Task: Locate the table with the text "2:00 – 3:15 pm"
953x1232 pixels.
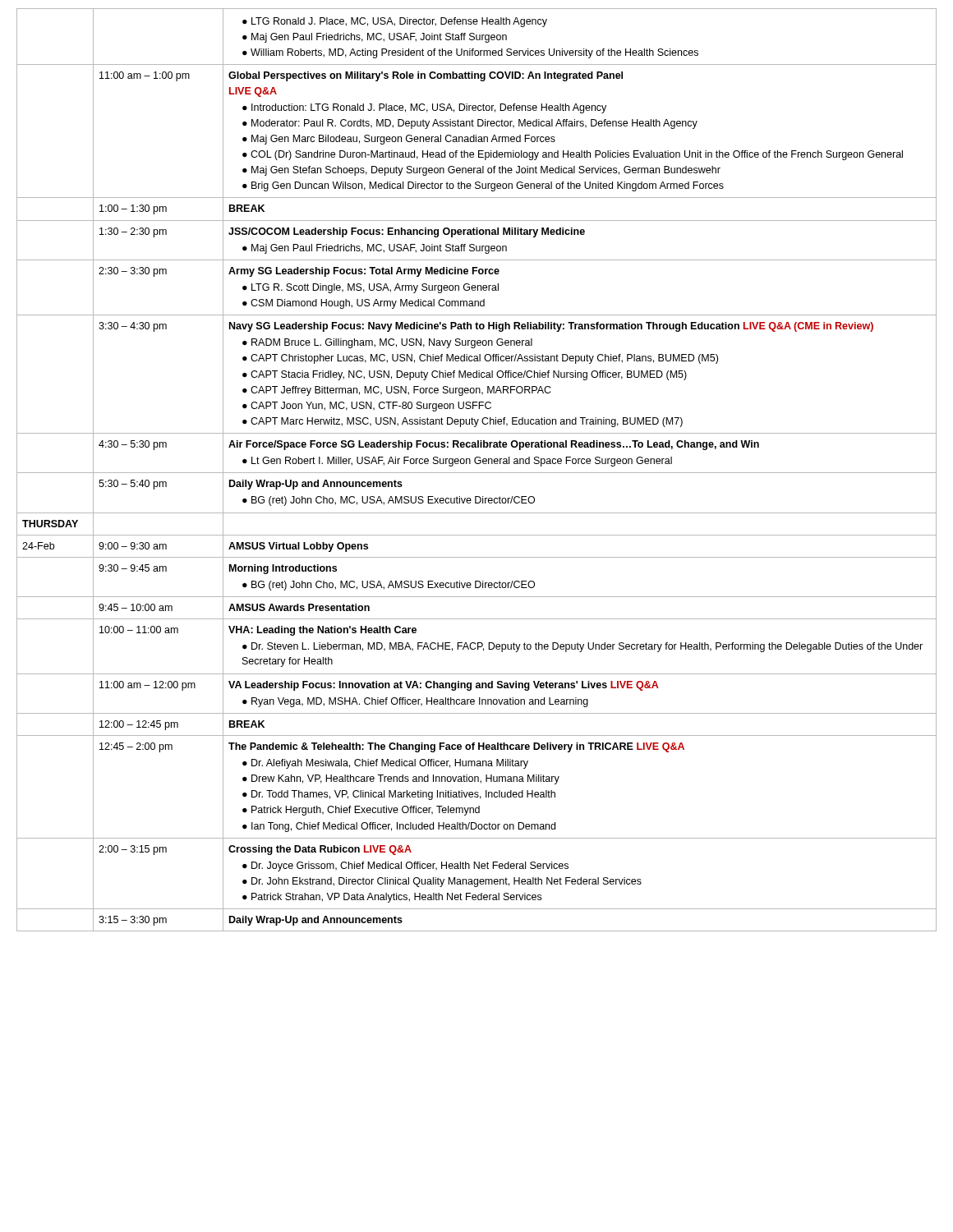Action: pyautogui.click(x=476, y=470)
